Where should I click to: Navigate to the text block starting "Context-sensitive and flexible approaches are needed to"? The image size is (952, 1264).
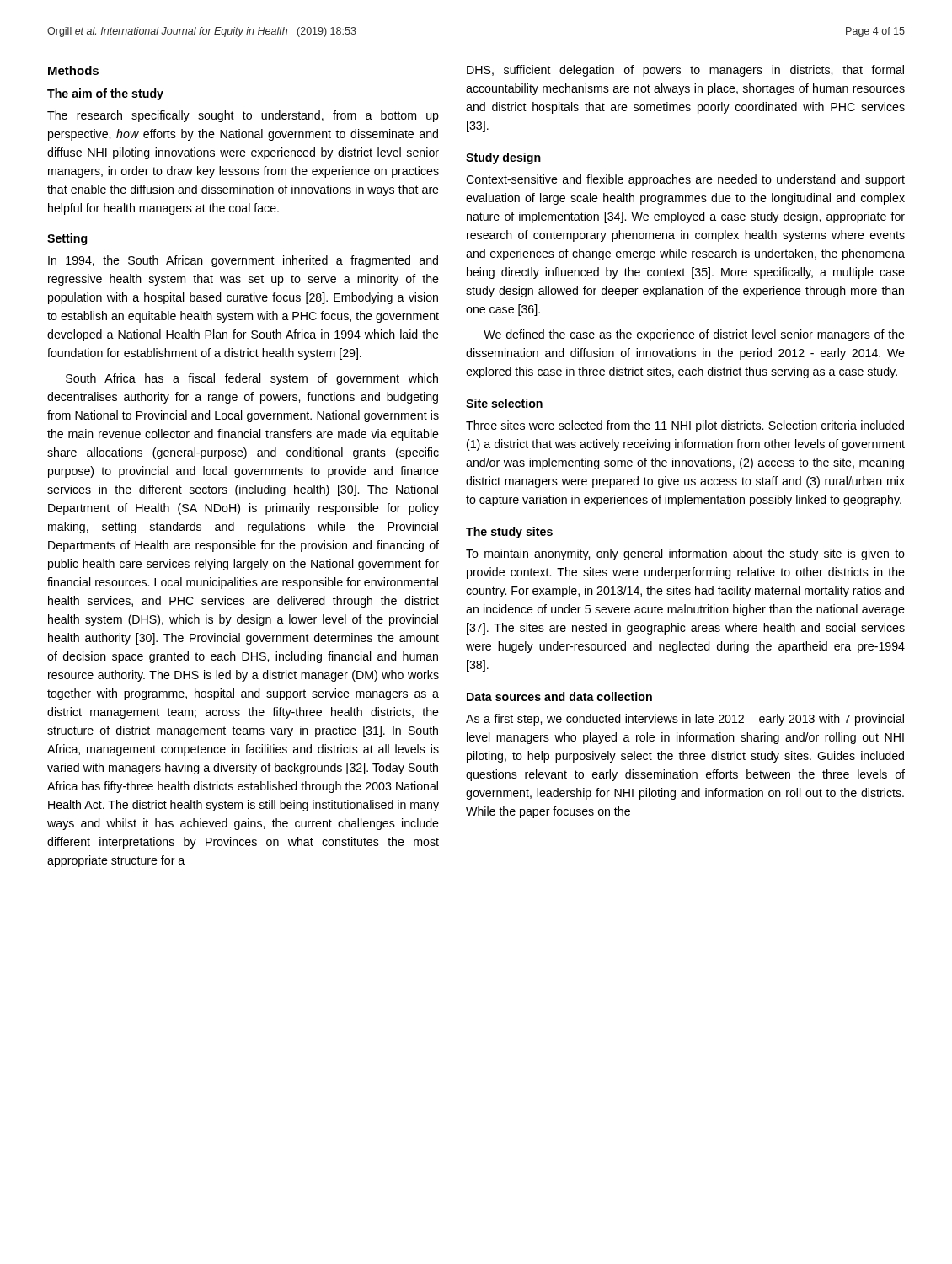coord(685,276)
